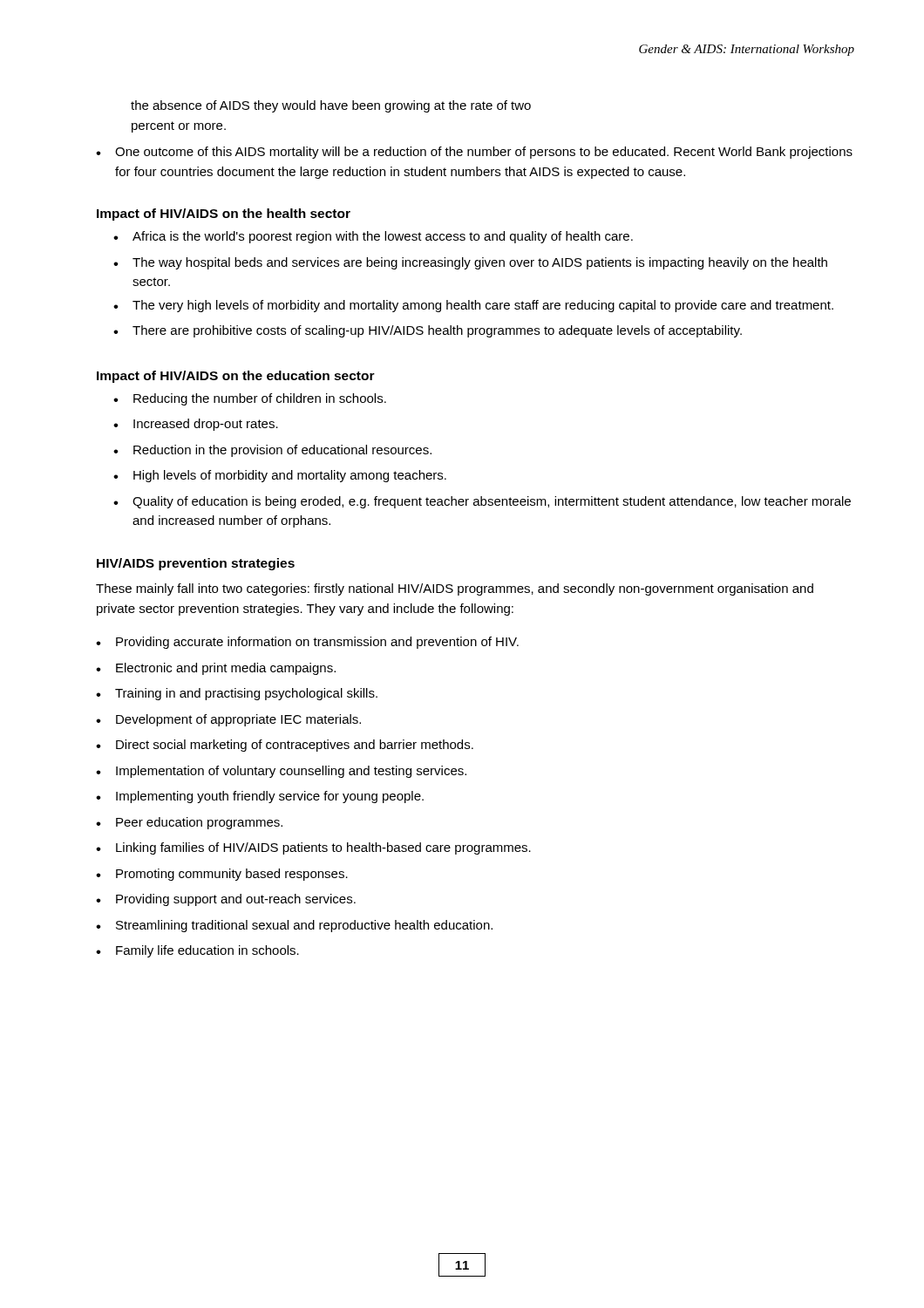Locate the region starting "HIV/AIDS prevention strategies"

[x=195, y=562]
